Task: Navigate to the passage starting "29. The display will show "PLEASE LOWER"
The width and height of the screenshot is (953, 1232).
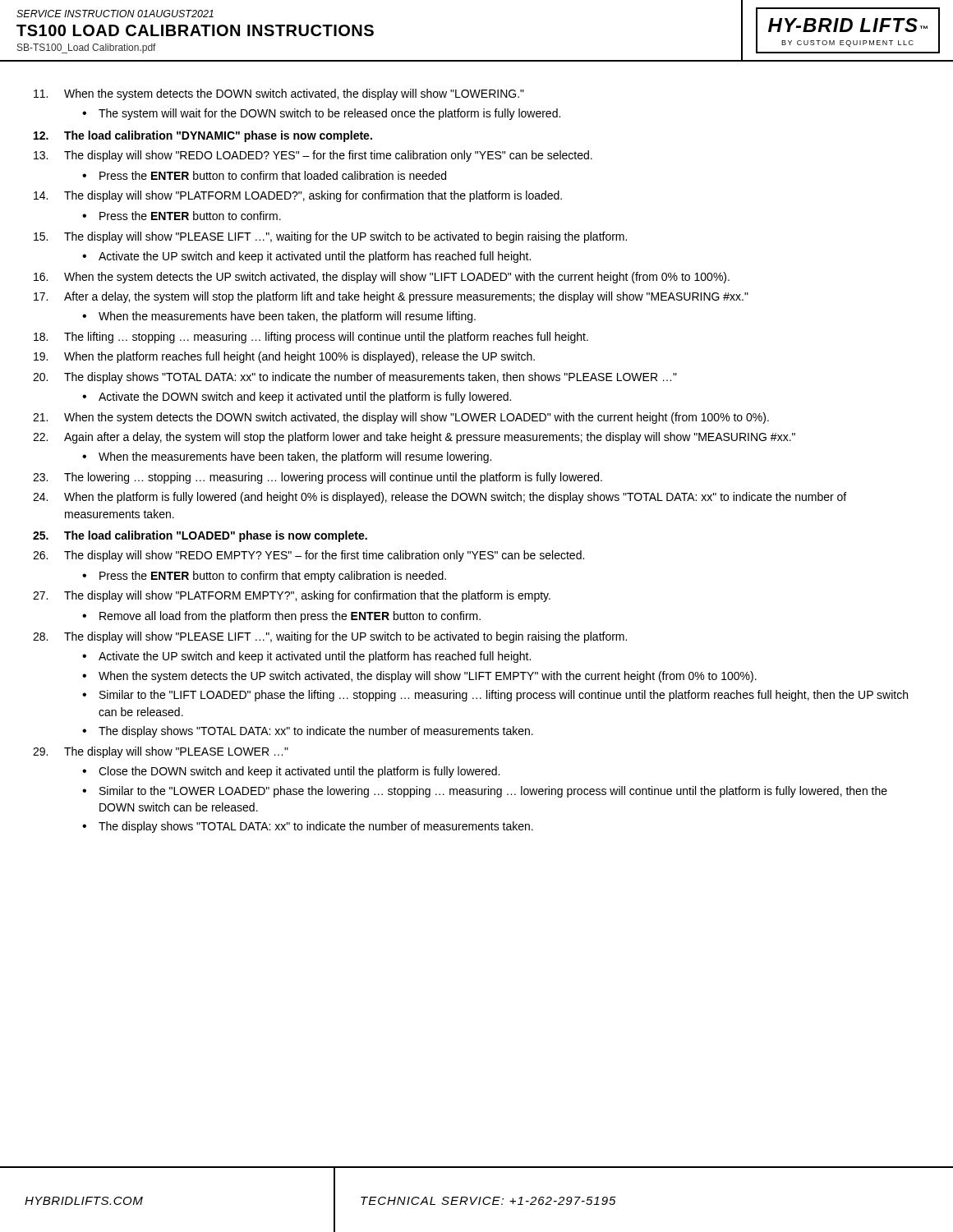Action: 161,752
